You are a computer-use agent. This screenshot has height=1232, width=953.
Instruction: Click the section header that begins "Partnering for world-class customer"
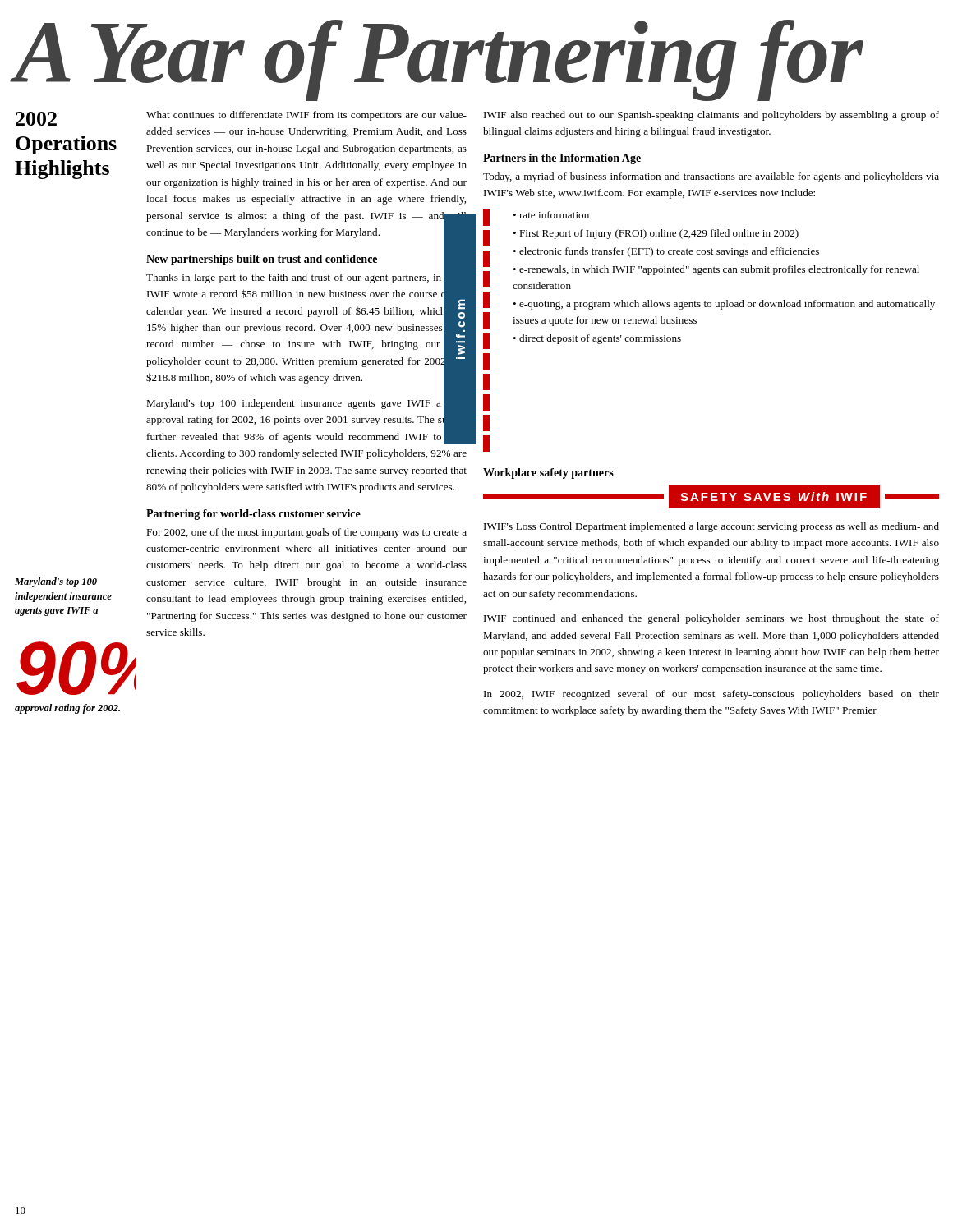tap(253, 513)
